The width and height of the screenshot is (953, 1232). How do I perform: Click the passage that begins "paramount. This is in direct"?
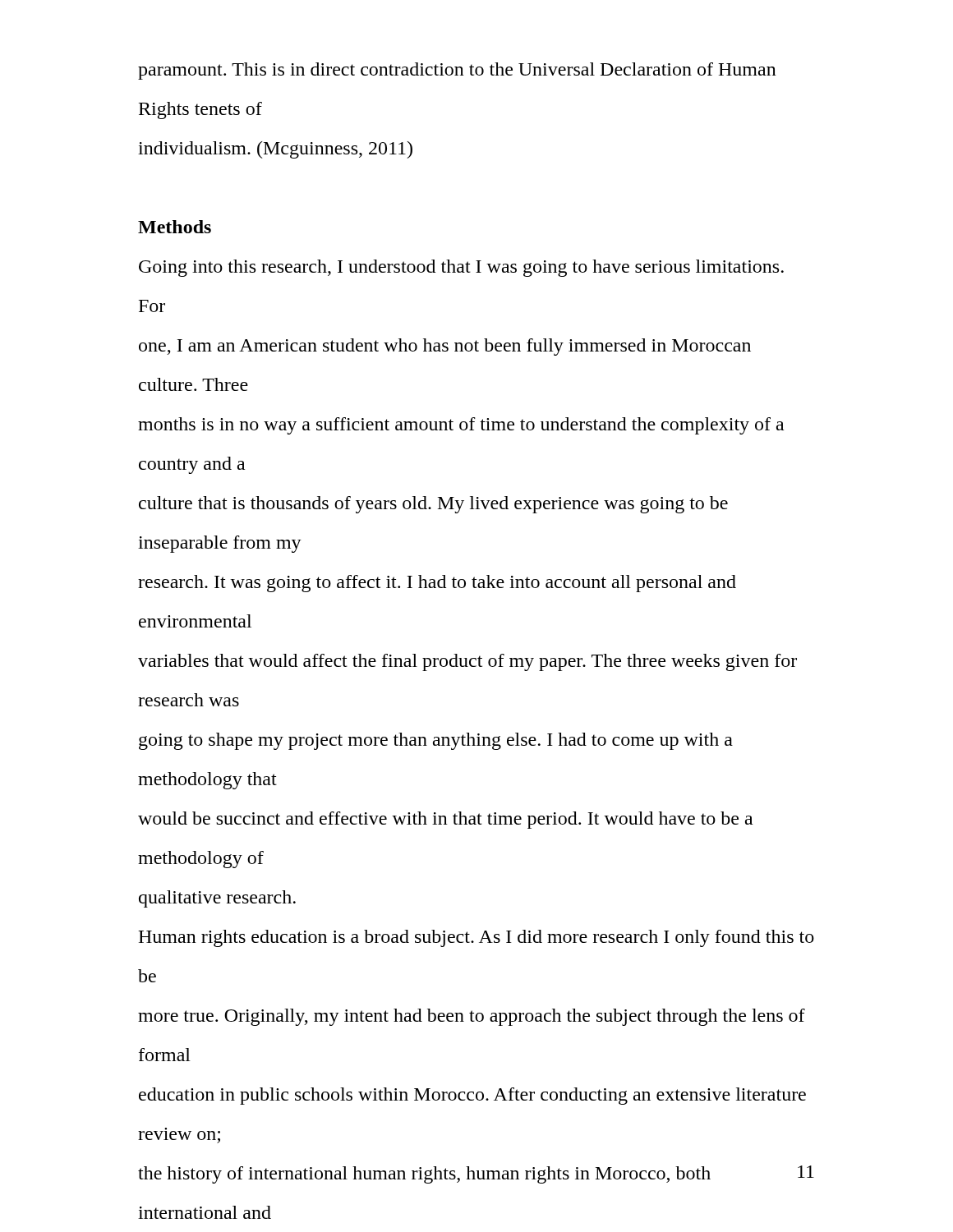[x=457, y=71]
